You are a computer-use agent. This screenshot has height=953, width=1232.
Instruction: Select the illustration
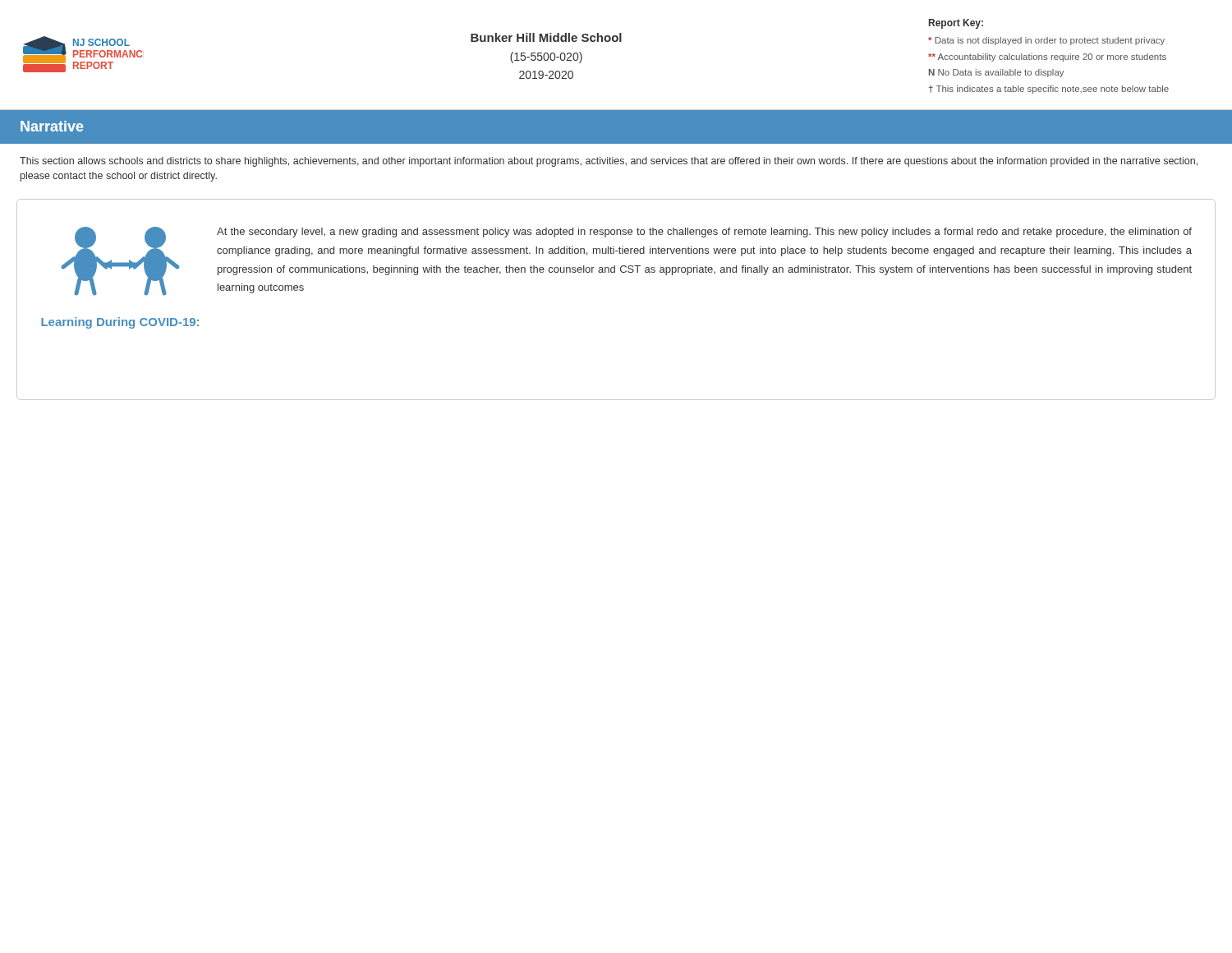(120, 274)
